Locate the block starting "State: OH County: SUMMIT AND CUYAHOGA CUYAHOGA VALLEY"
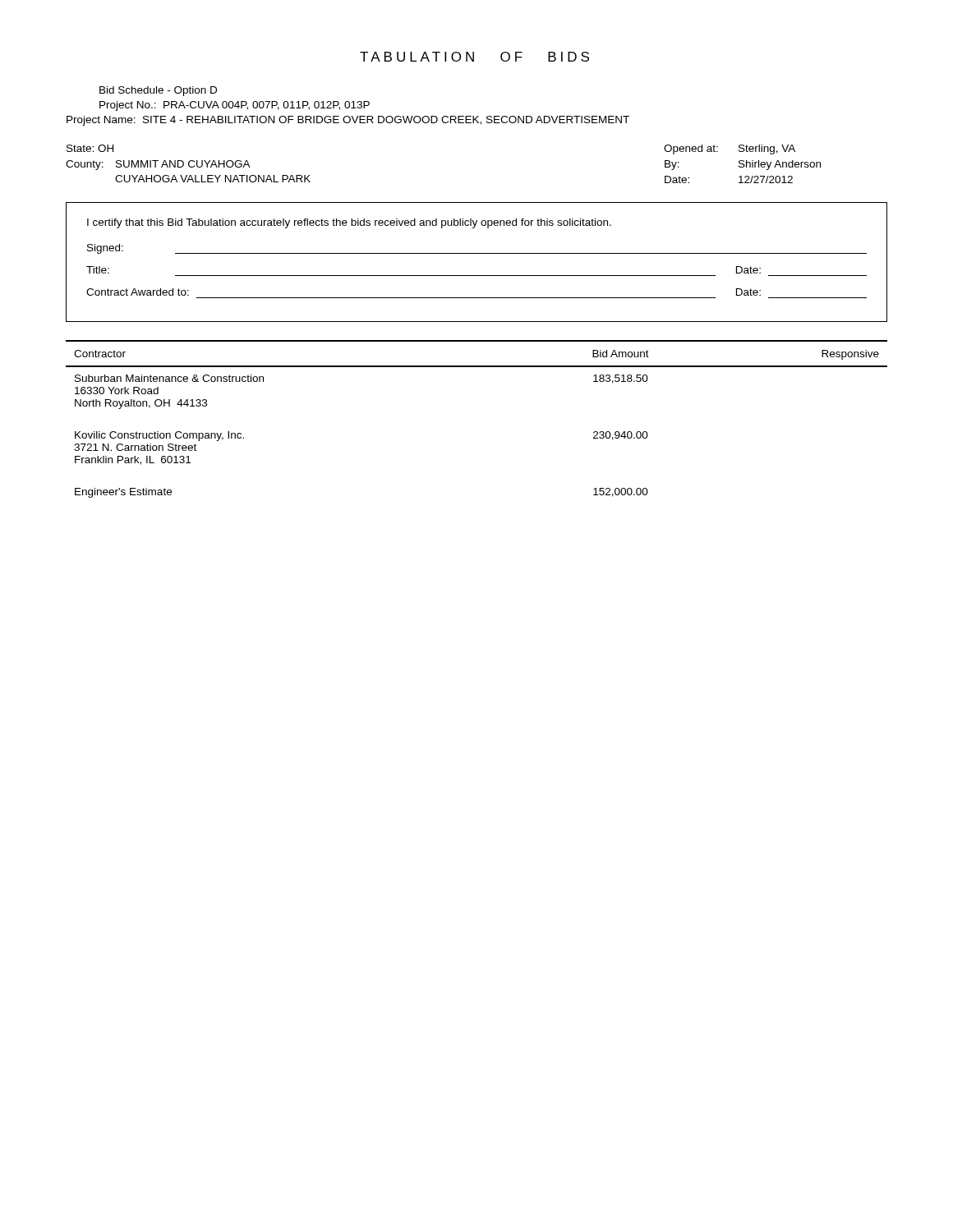 click(x=93, y=151)
